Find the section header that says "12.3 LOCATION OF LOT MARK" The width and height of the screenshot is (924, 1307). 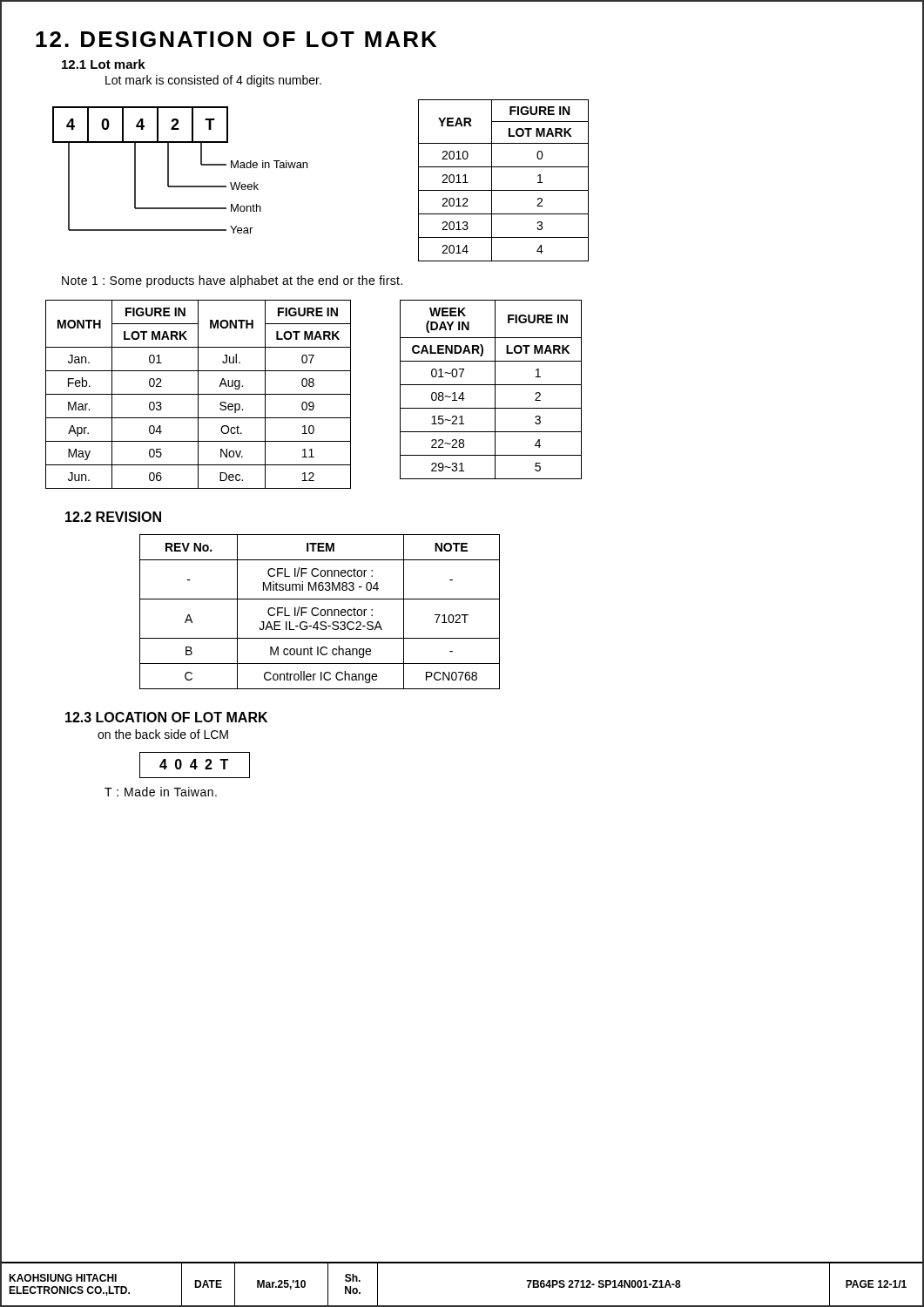166,718
